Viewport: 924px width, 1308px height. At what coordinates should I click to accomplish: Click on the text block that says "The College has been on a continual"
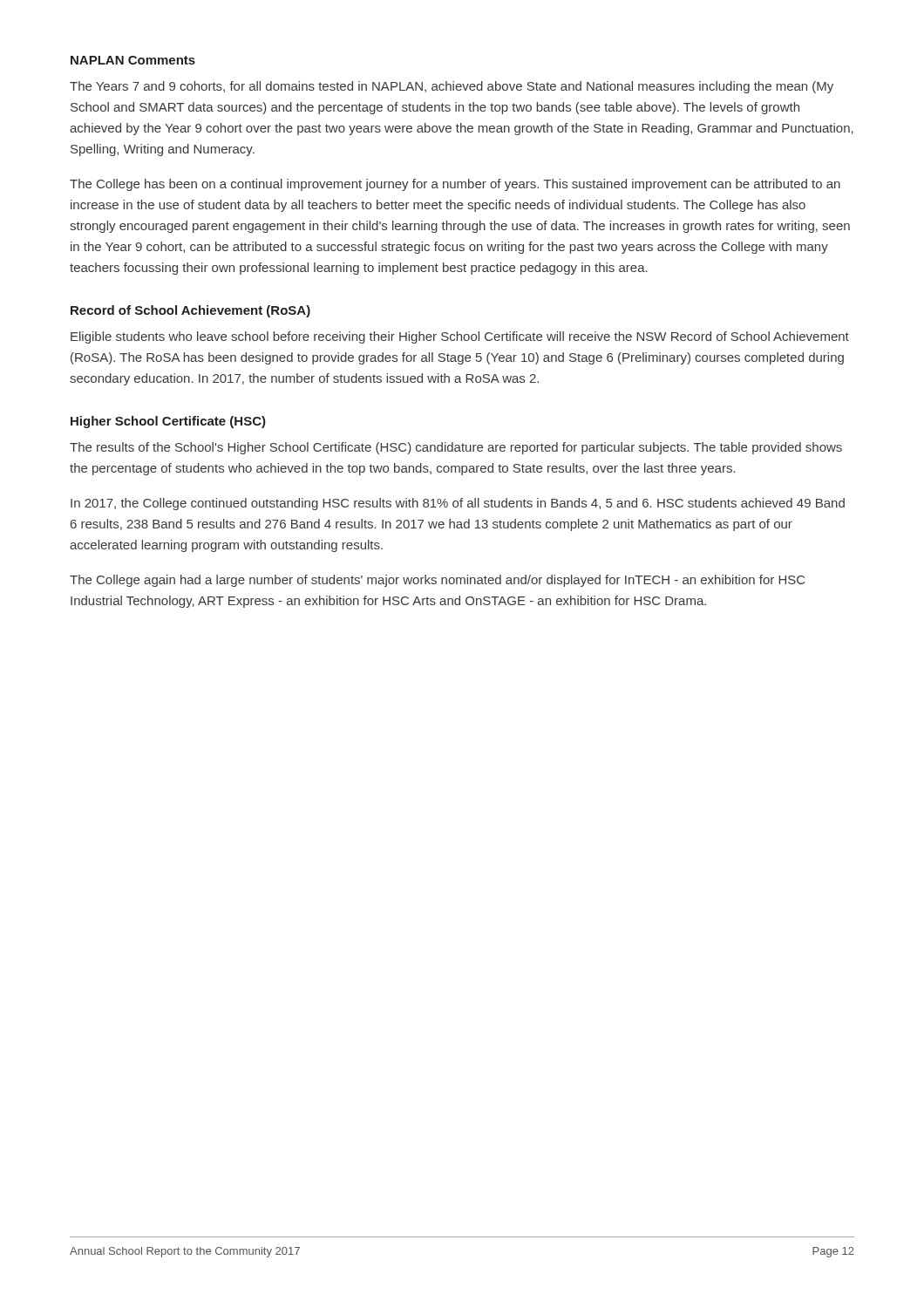(460, 225)
